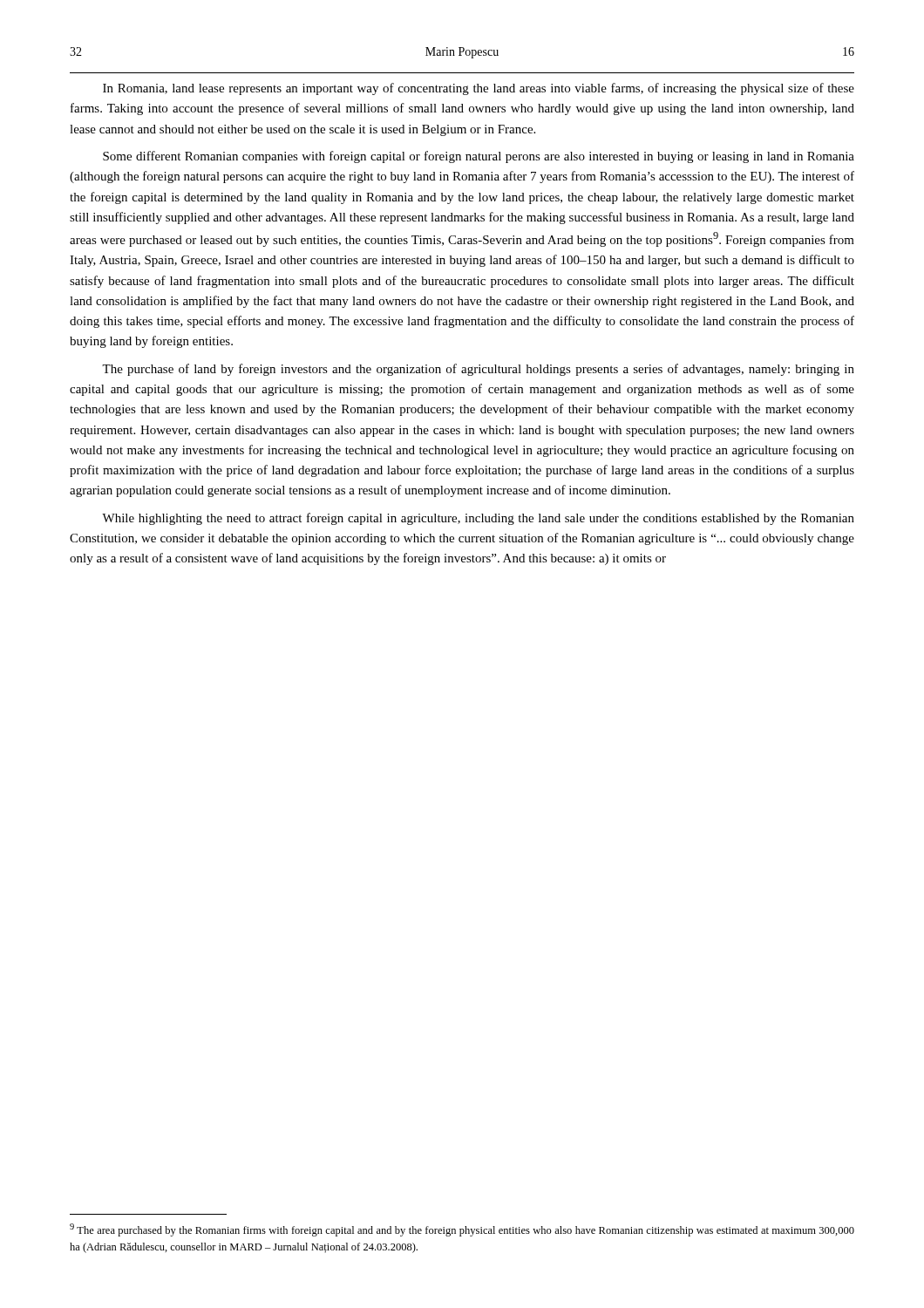Navigate to the text starting "Some different Romanian companies with foreign capital"
Screen dimensions: 1308x924
coord(462,249)
